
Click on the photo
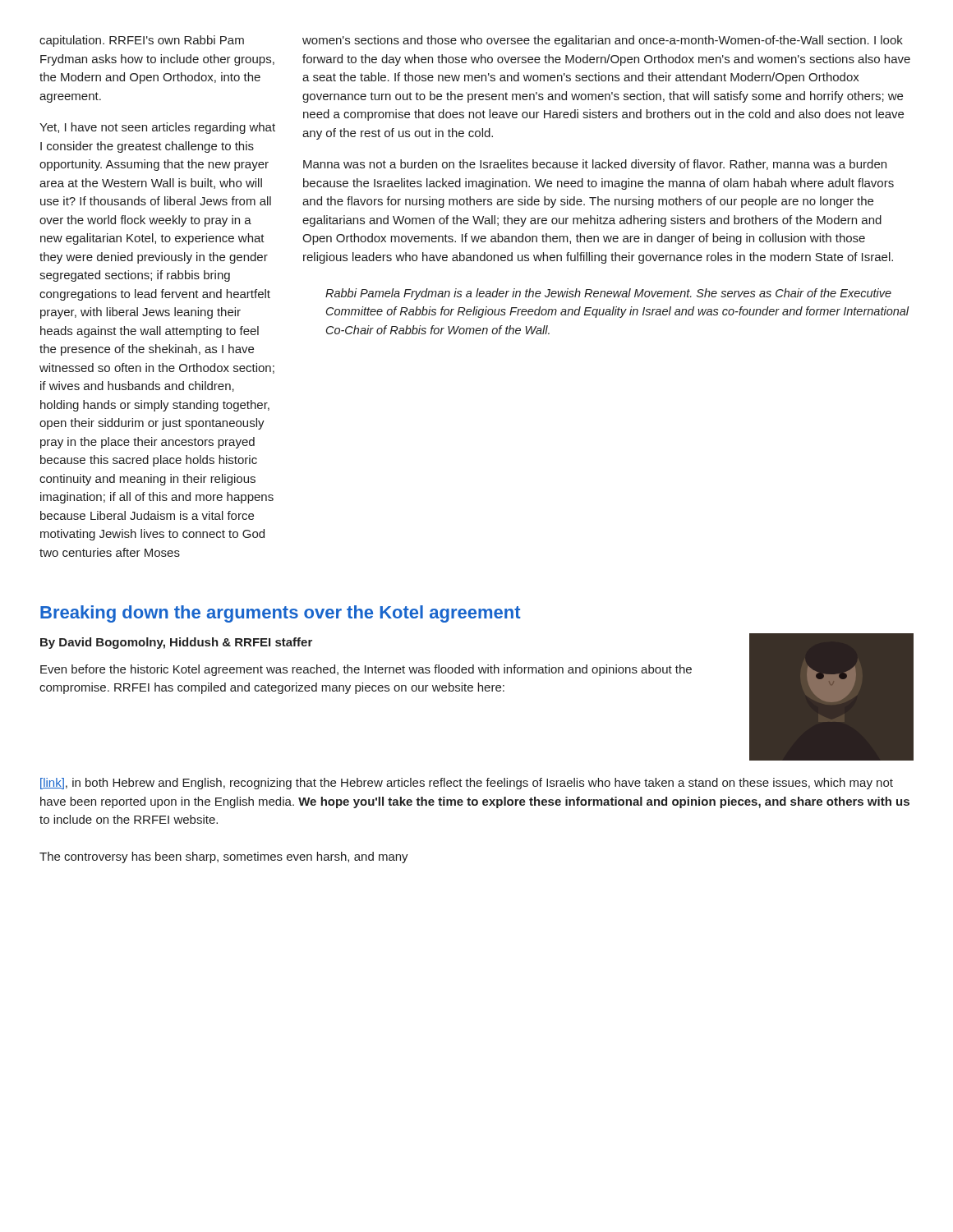pyautogui.click(x=831, y=699)
